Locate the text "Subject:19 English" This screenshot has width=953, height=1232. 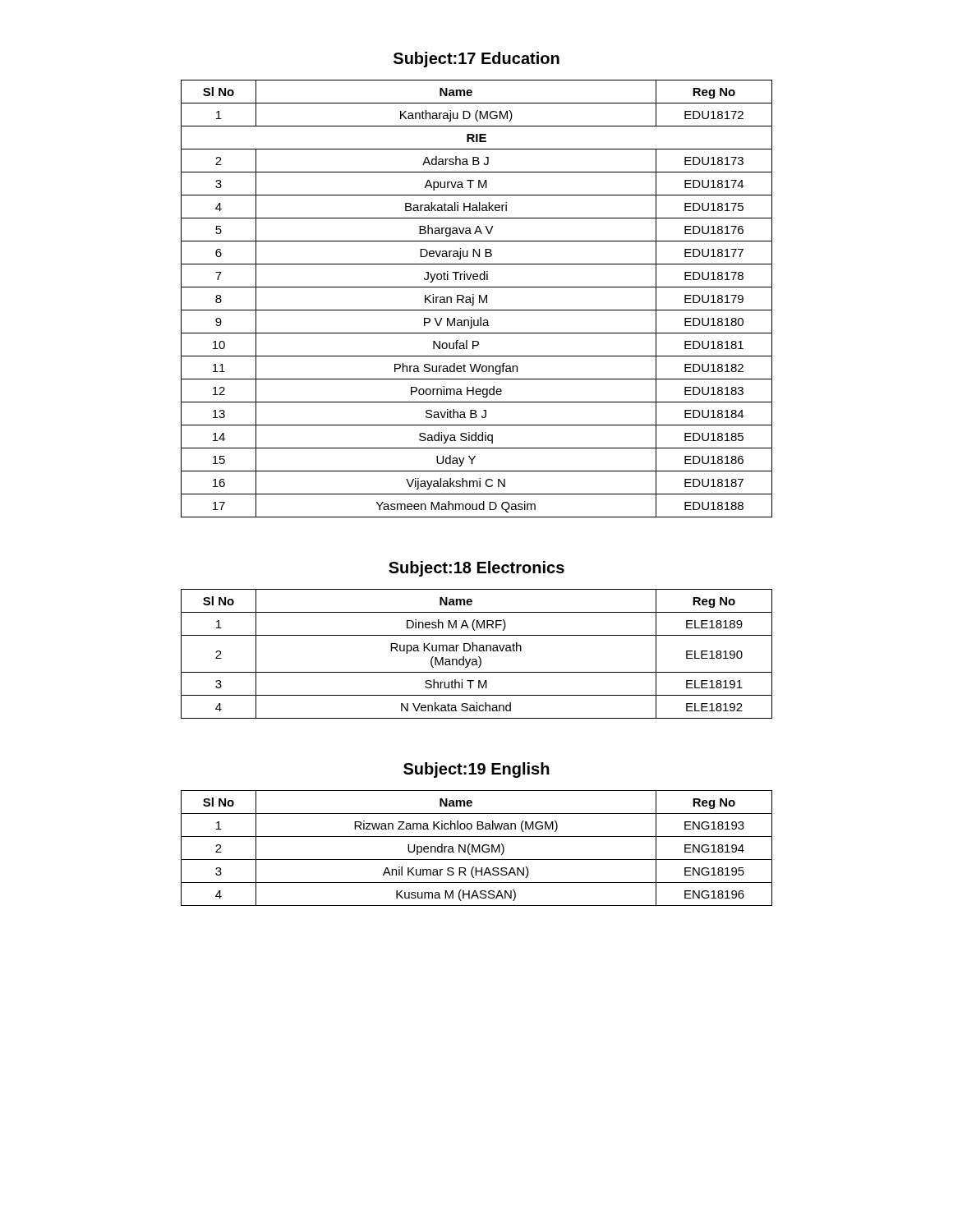pyautogui.click(x=476, y=769)
